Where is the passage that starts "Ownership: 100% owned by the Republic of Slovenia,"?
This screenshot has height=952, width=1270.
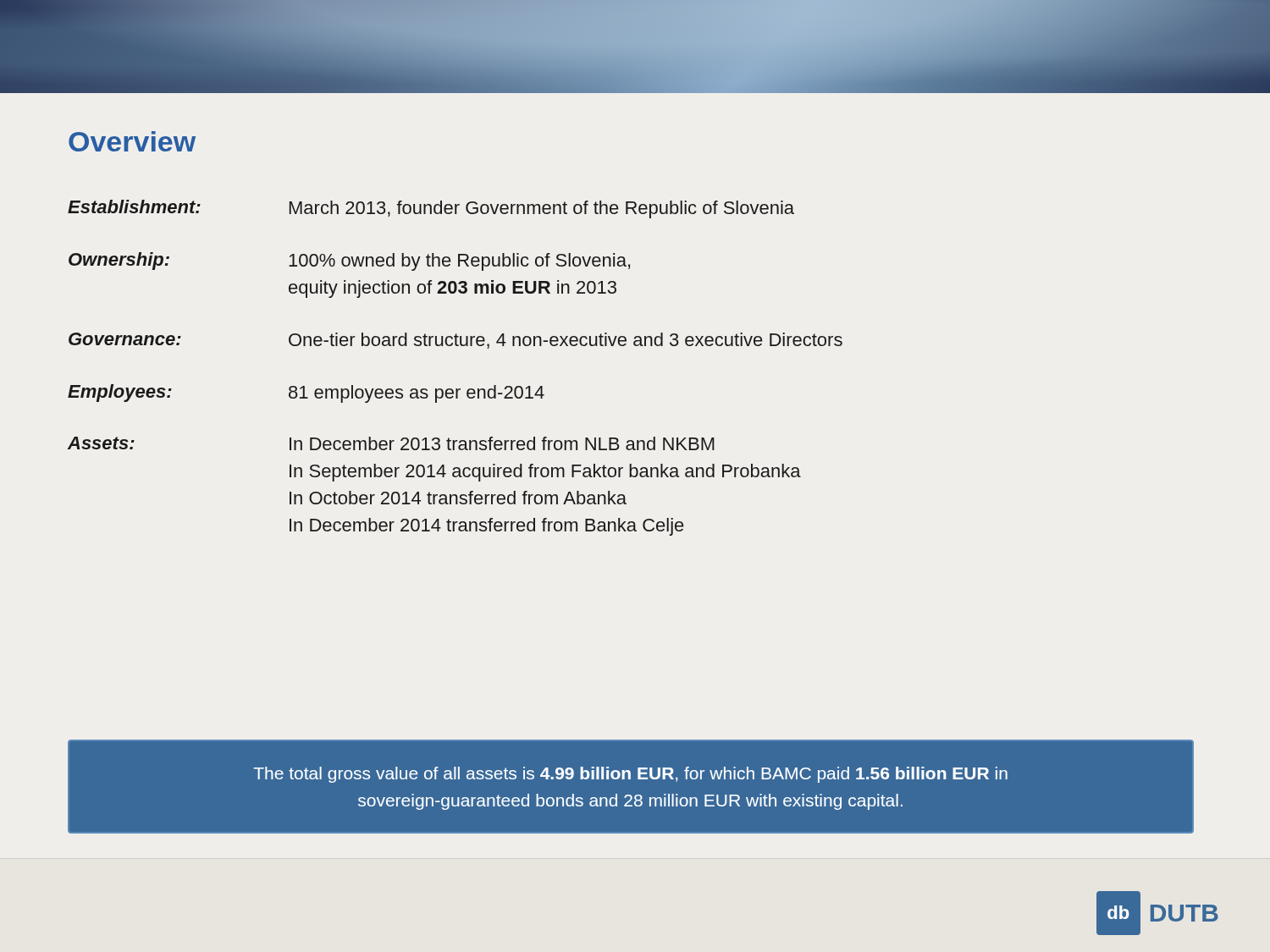(x=350, y=274)
